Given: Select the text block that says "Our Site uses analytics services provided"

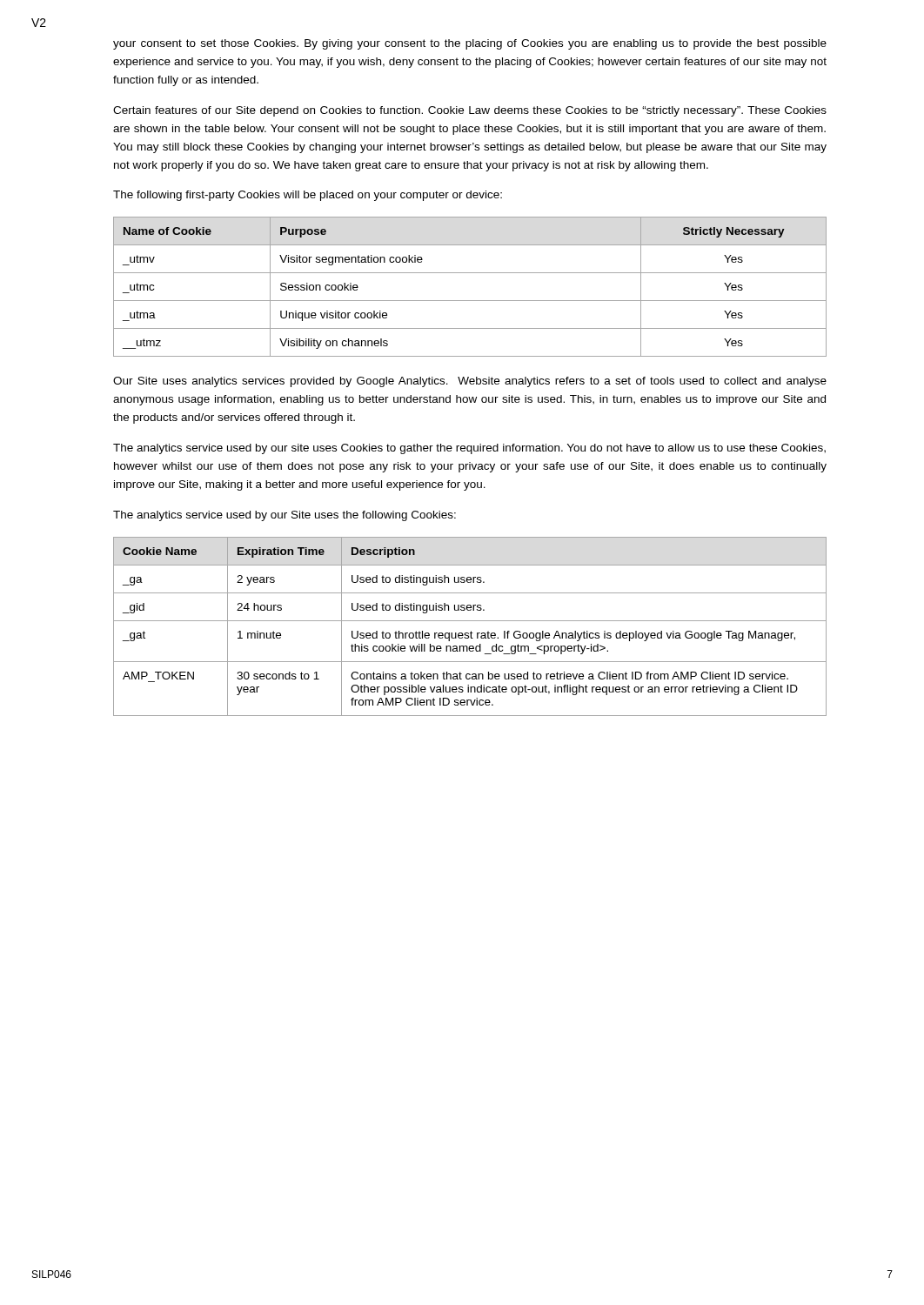Looking at the screenshot, I should click(470, 399).
